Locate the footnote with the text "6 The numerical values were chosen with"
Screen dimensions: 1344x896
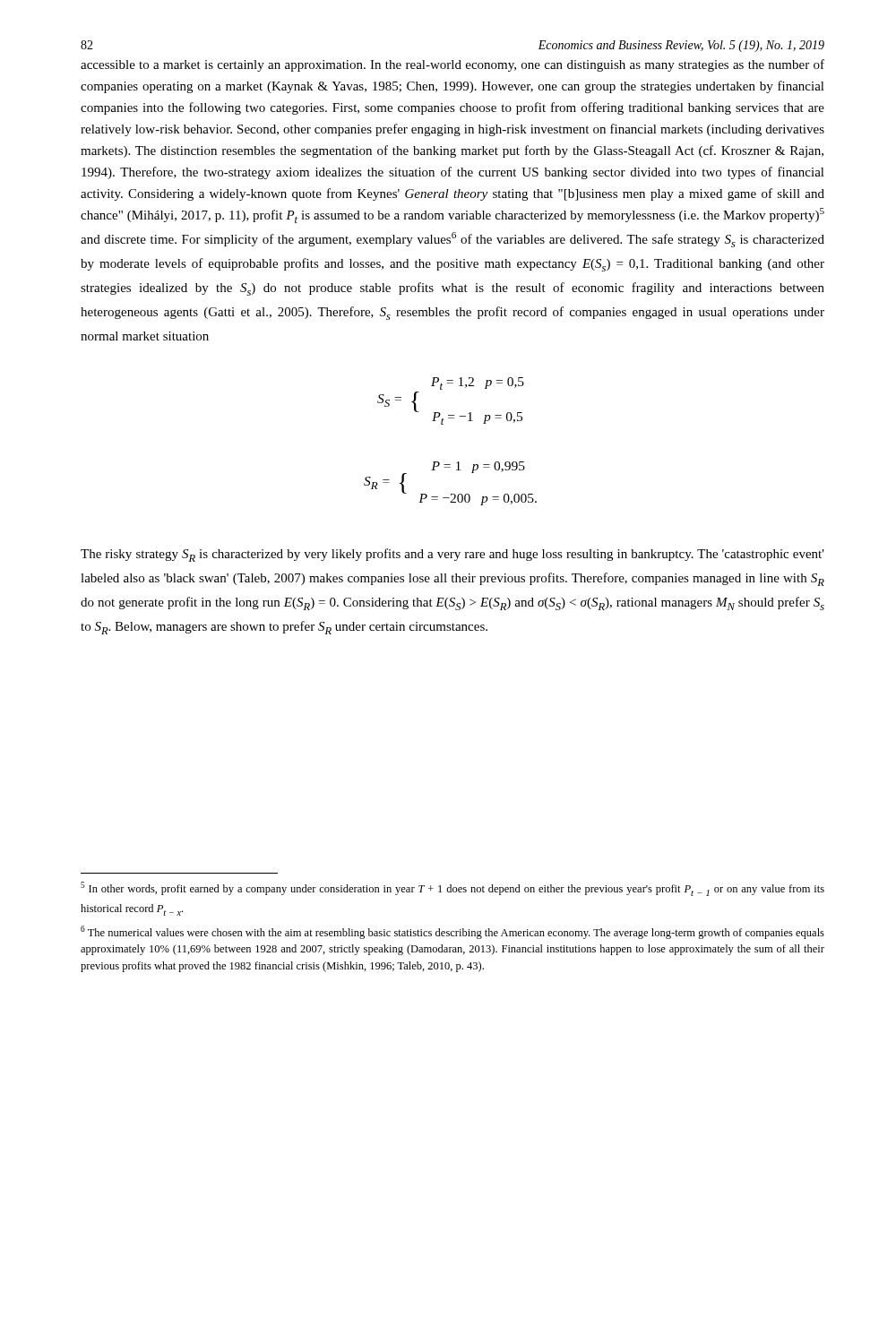pyautogui.click(x=452, y=948)
